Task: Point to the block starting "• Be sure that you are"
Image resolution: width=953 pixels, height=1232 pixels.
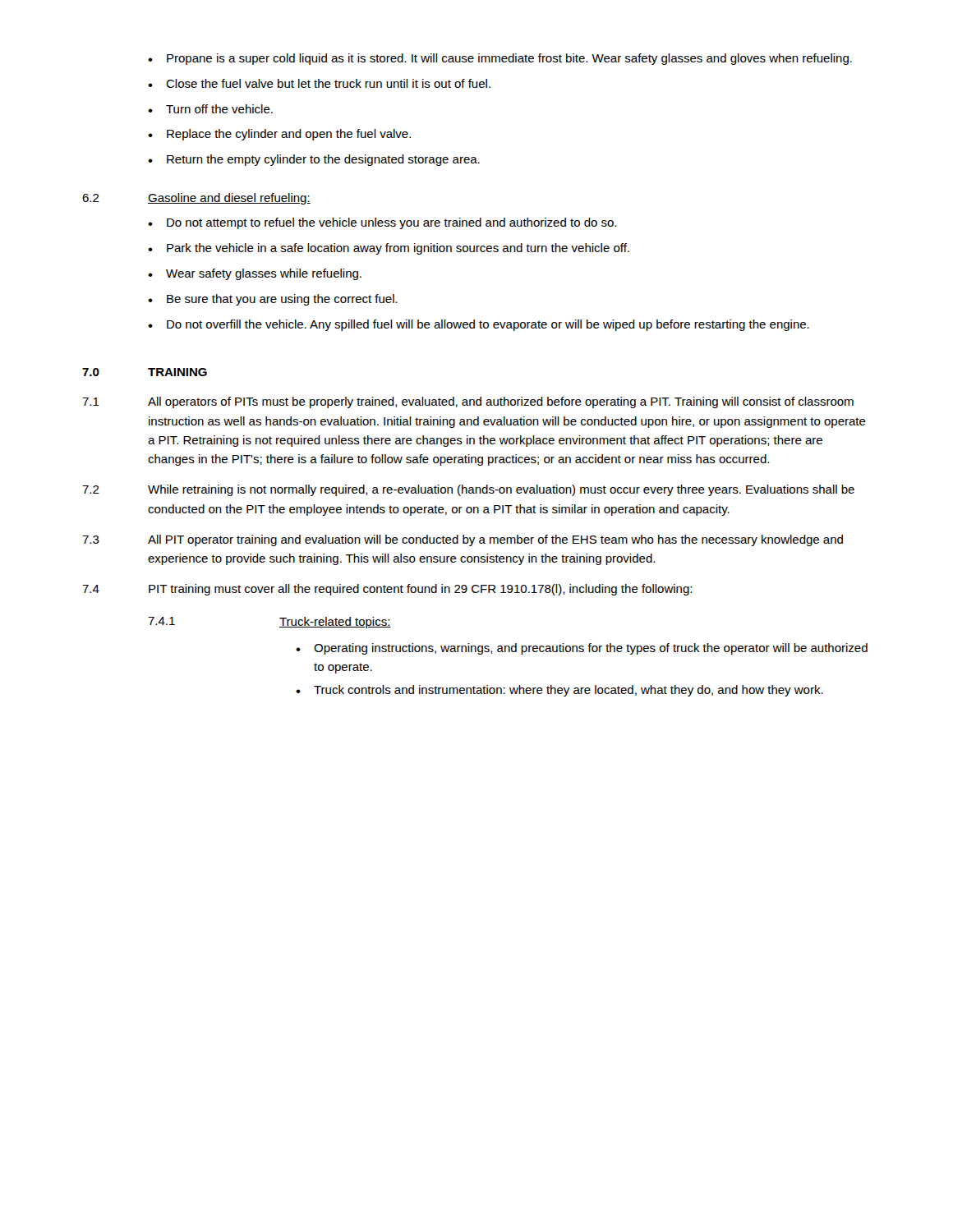Action: [273, 300]
